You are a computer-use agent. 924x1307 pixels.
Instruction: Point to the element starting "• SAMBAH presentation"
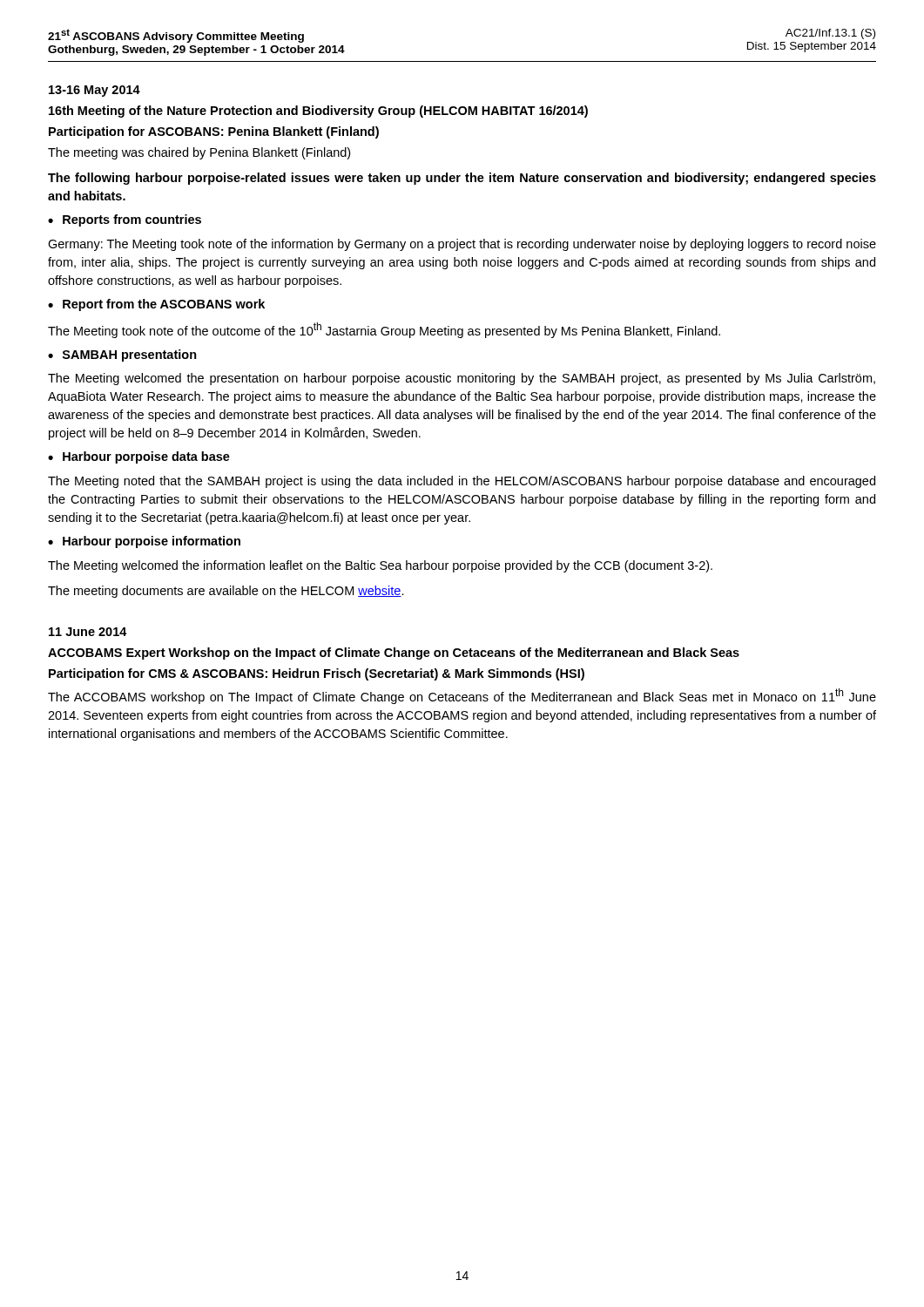(x=122, y=356)
